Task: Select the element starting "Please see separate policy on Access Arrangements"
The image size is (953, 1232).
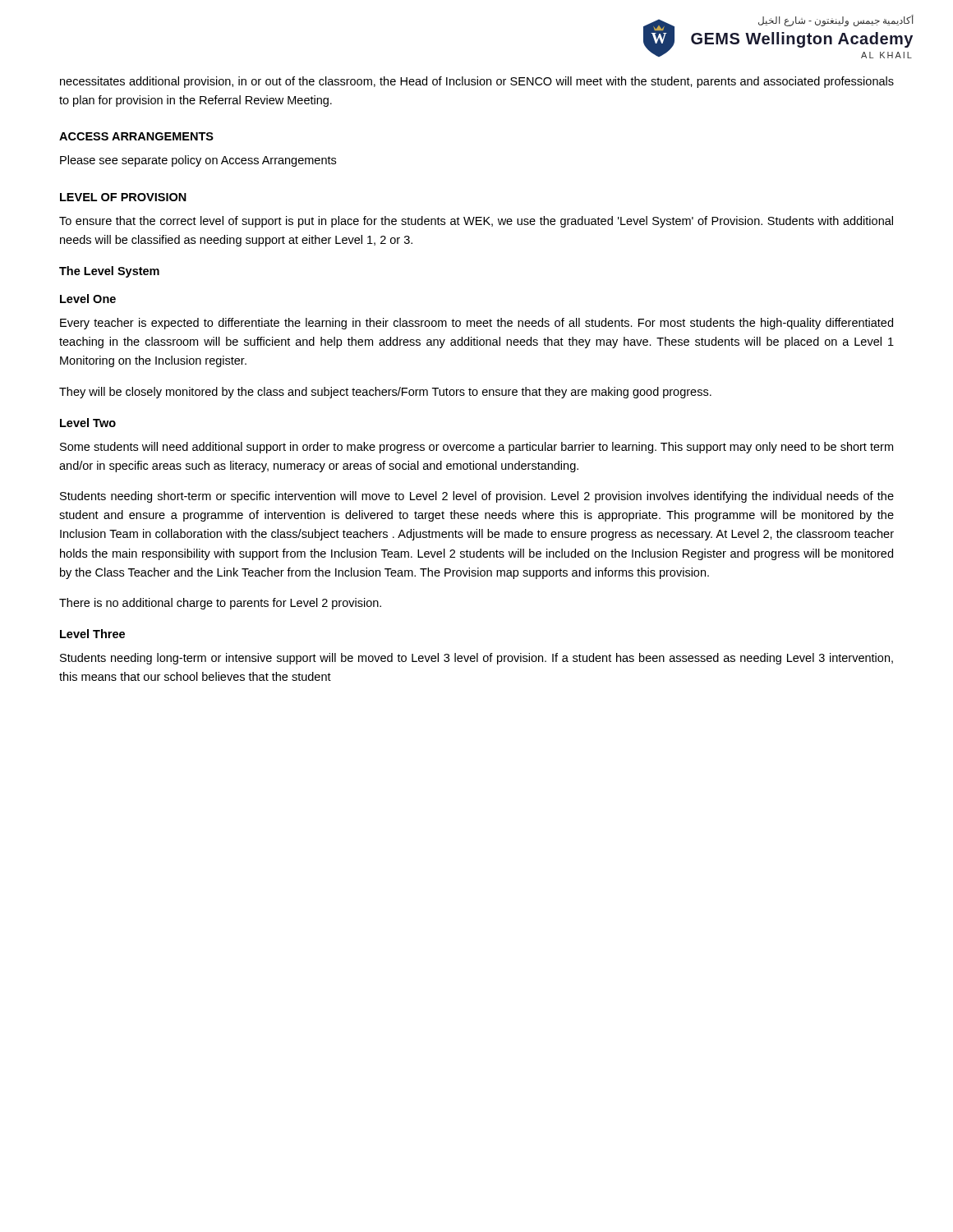Action: (x=198, y=160)
